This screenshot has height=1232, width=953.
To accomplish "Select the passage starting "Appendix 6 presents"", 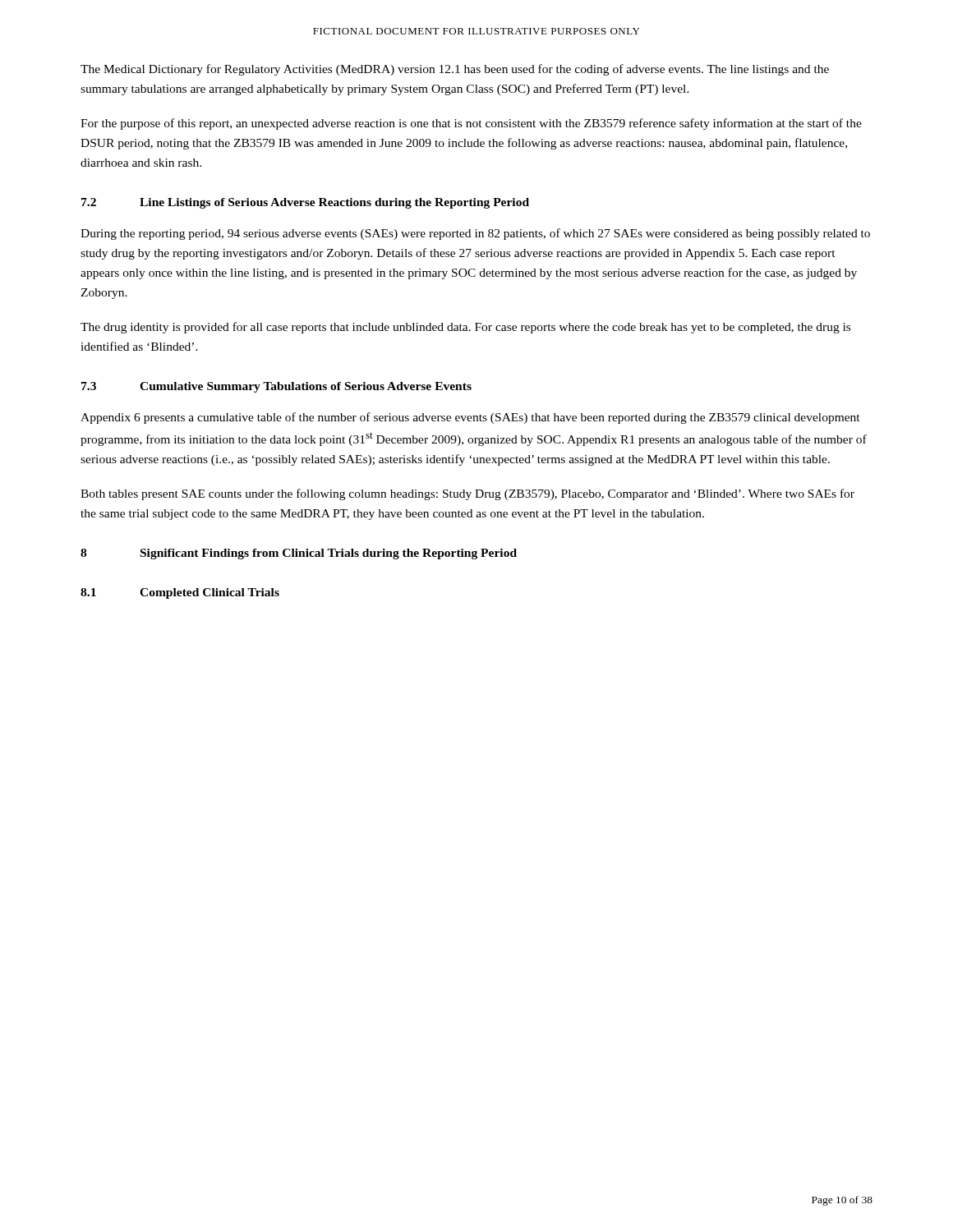I will (473, 438).
